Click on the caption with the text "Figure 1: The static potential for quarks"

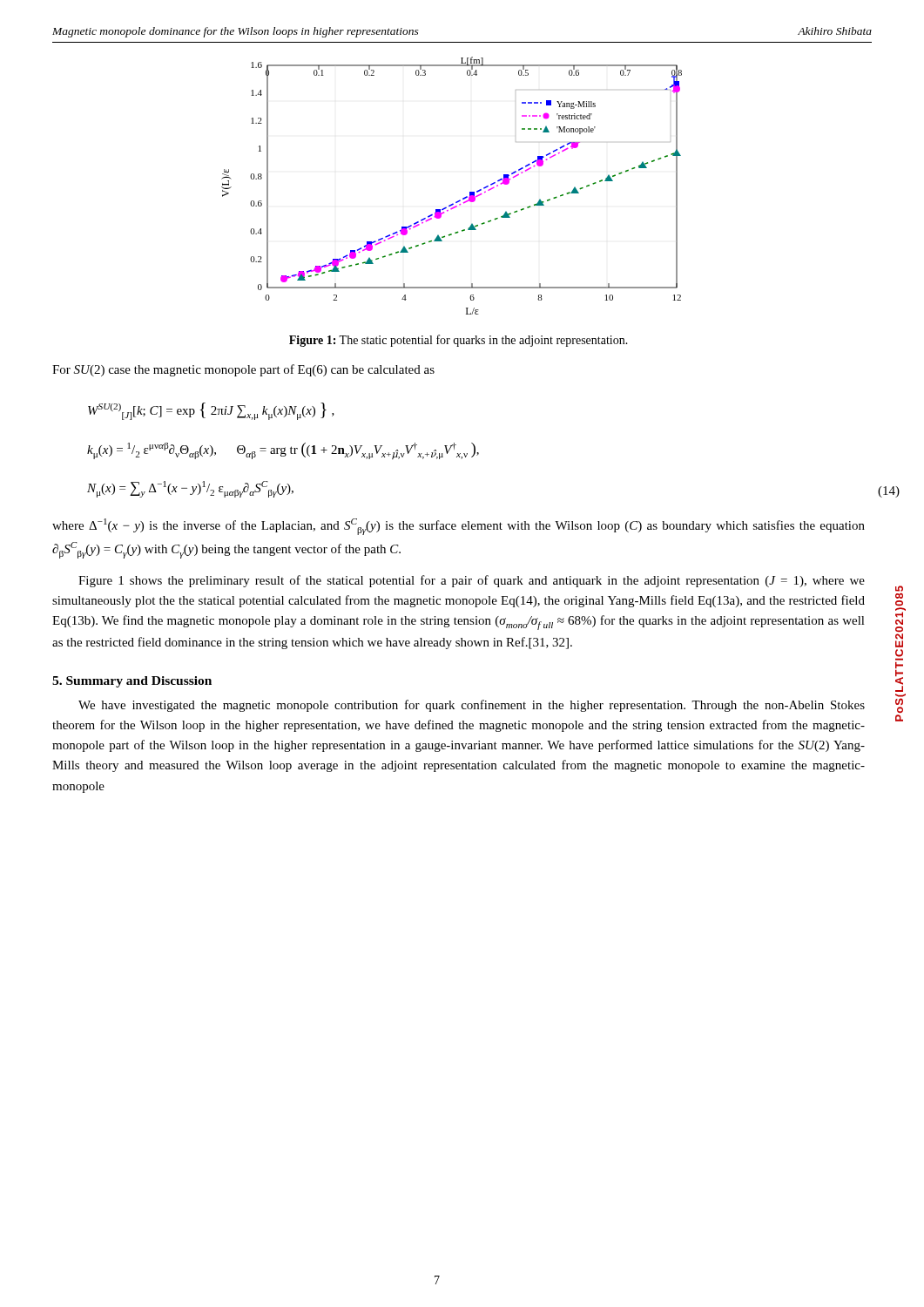pyautogui.click(x=459, y=340)
